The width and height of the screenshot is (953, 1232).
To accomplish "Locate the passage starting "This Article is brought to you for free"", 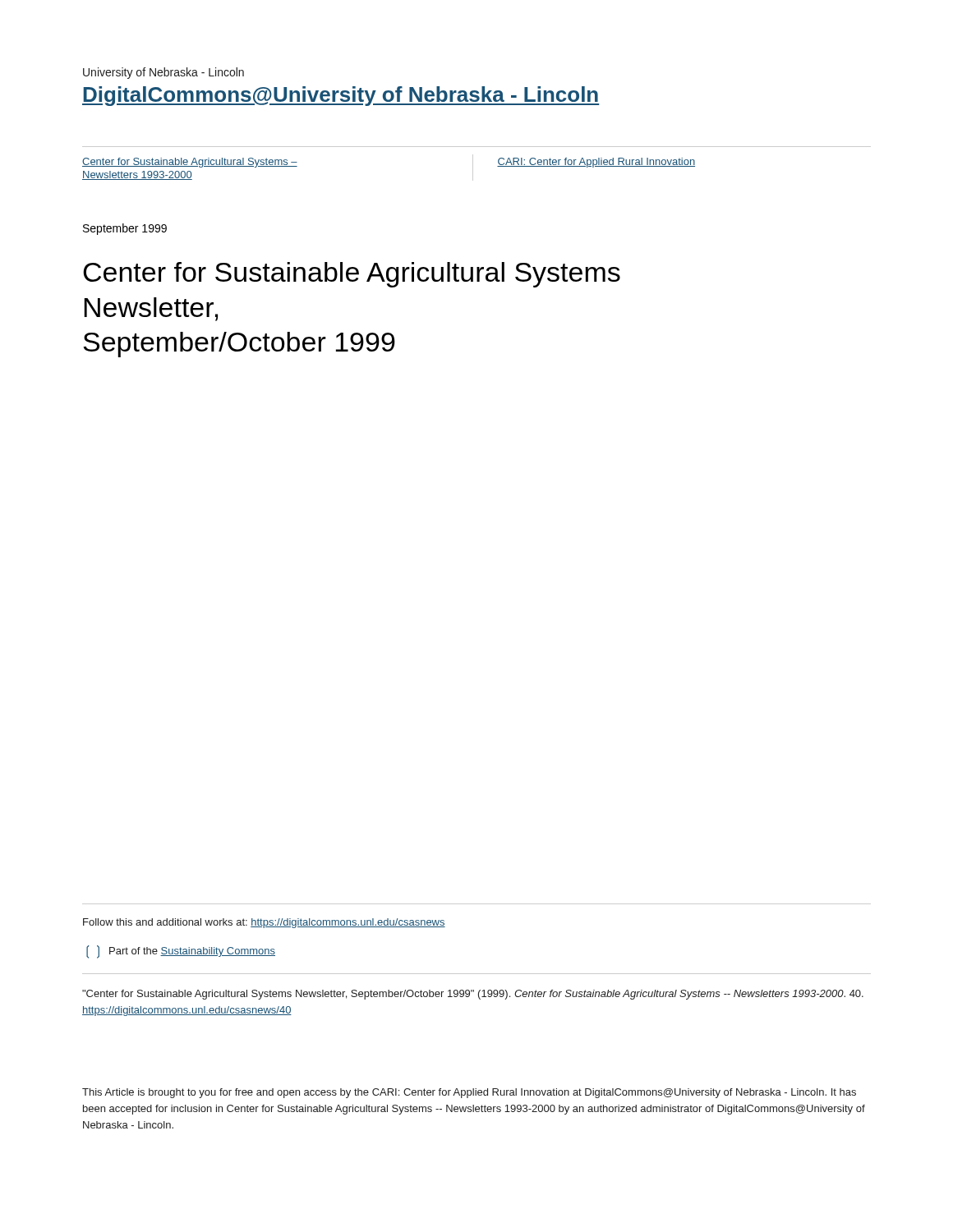I will pyautogui.click(x=473, y=1108).
